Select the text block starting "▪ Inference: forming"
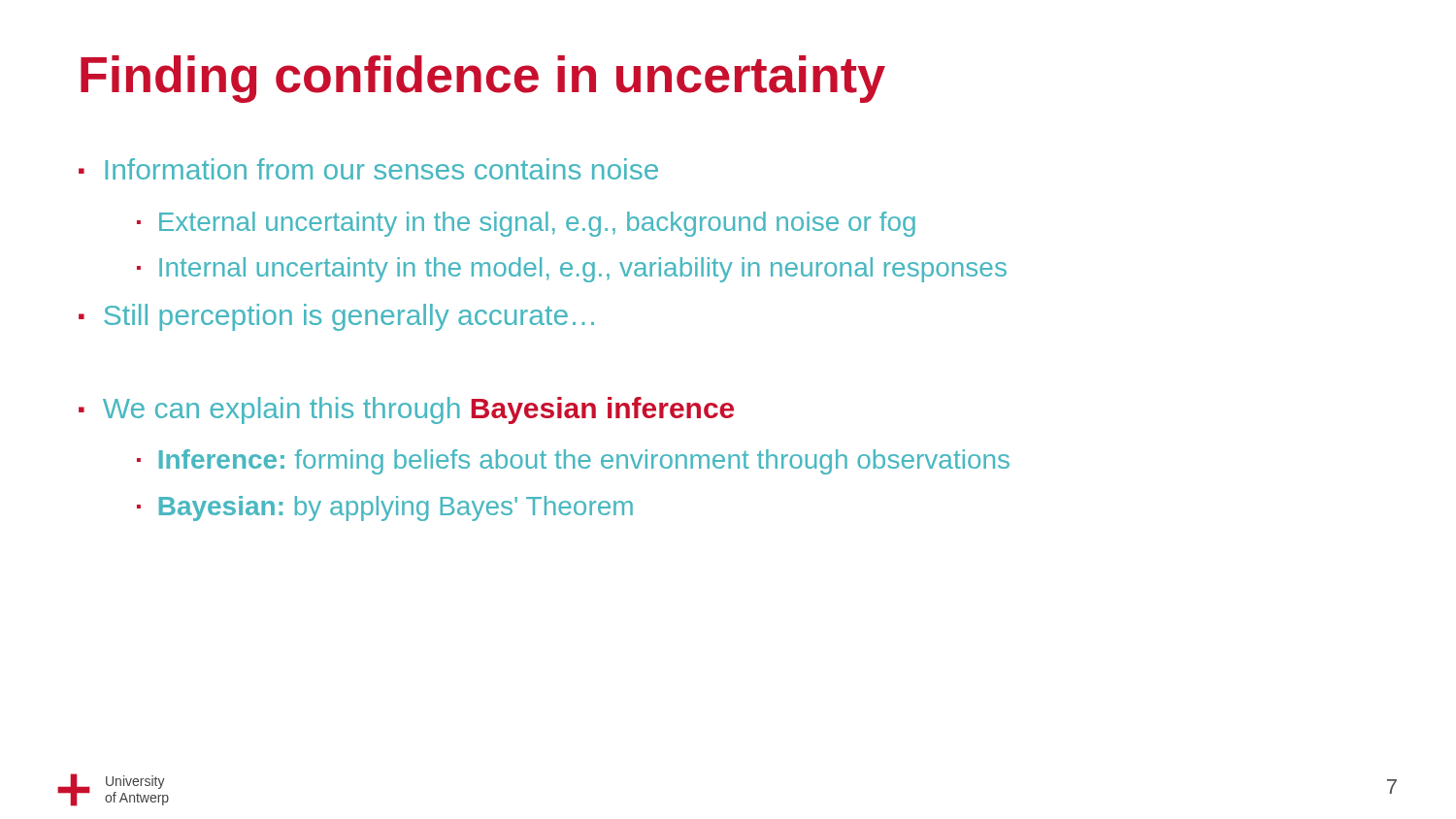Screen dimensions: 819x1456 pyautogui.click(x=573, y=460)
